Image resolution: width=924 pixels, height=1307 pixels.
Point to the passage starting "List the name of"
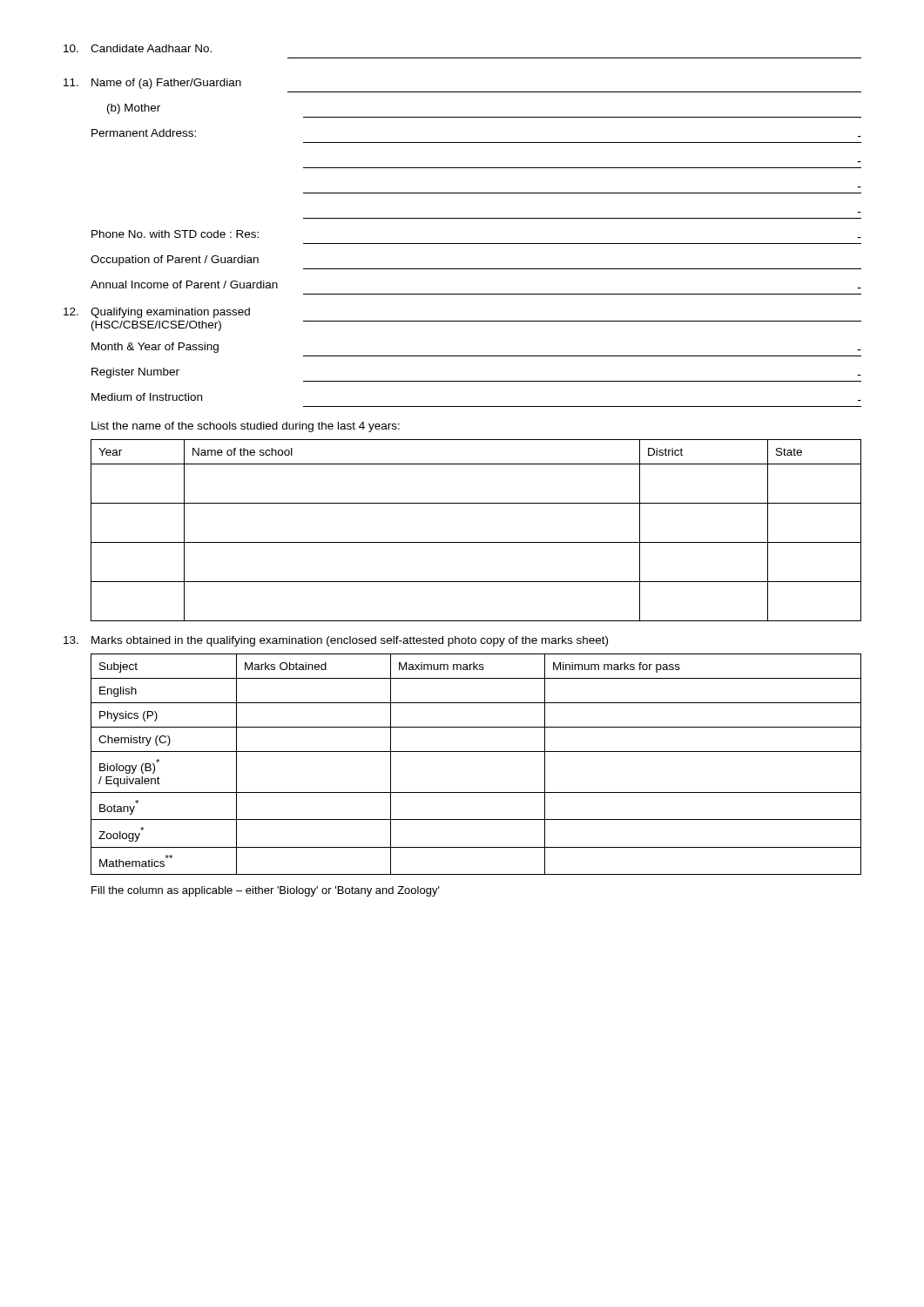point(245,426)
